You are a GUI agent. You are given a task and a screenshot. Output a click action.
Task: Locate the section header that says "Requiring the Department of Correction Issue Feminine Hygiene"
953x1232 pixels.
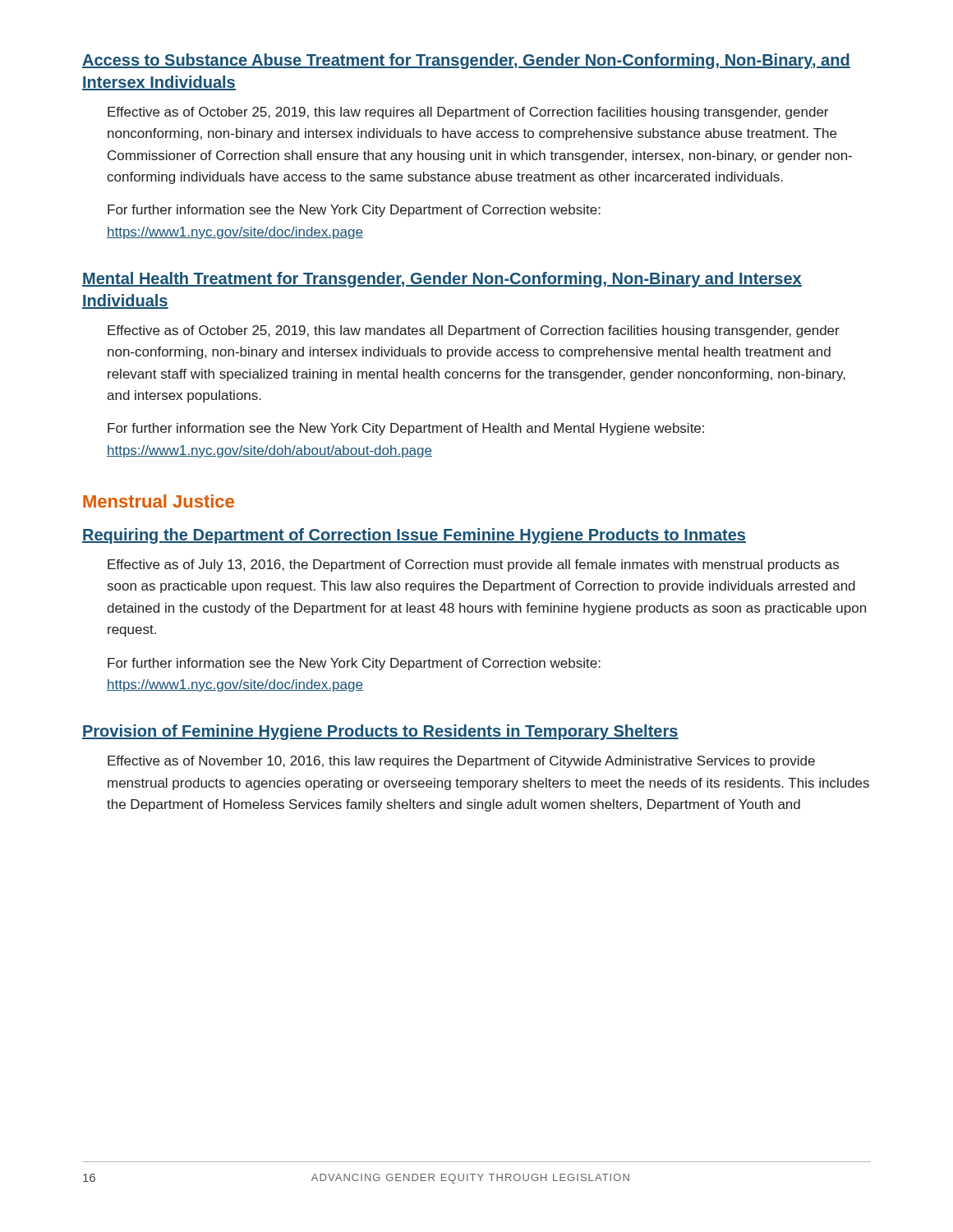(414, 535)
